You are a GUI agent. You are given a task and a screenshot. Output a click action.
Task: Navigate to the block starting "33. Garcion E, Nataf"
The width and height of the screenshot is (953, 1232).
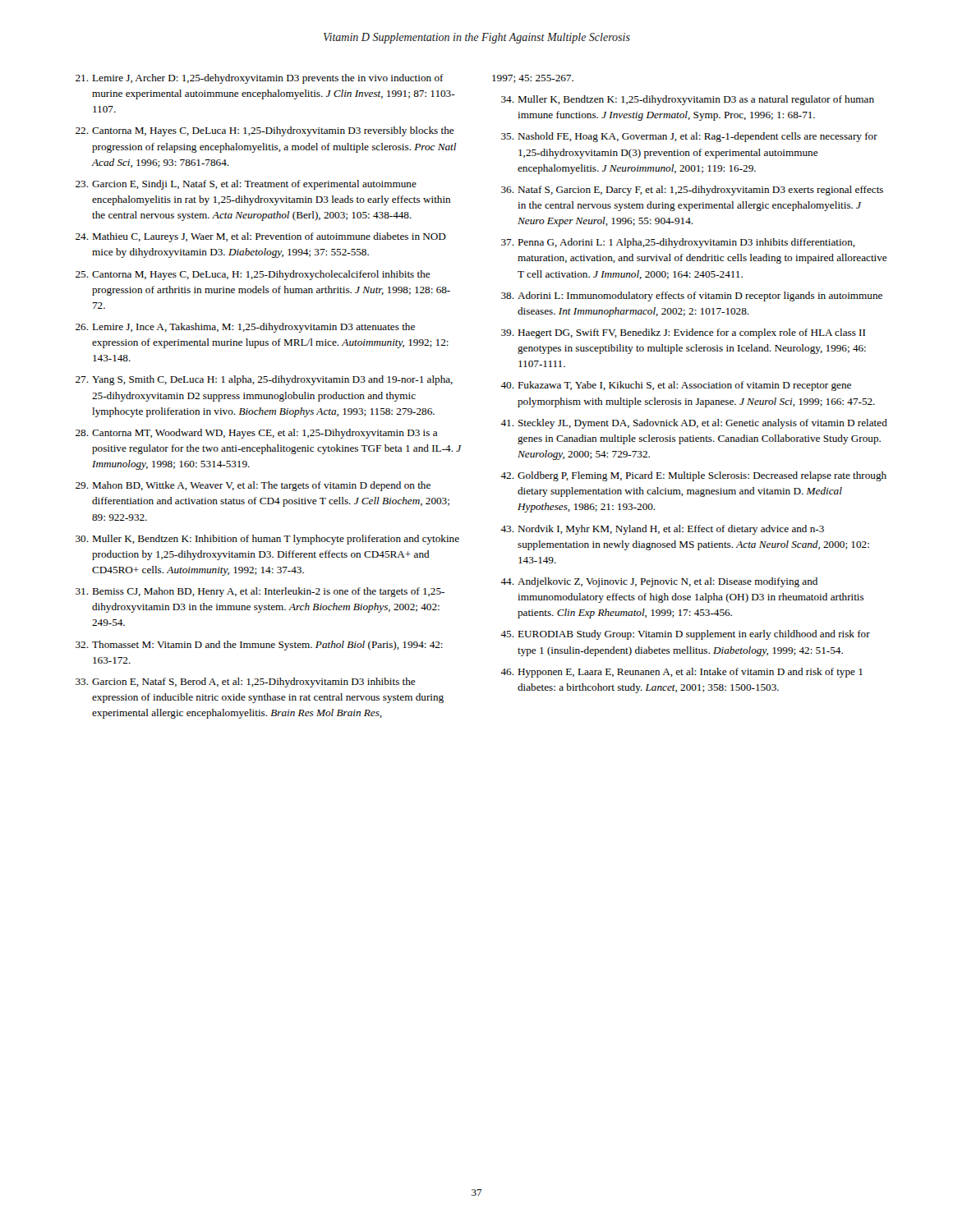264,697
